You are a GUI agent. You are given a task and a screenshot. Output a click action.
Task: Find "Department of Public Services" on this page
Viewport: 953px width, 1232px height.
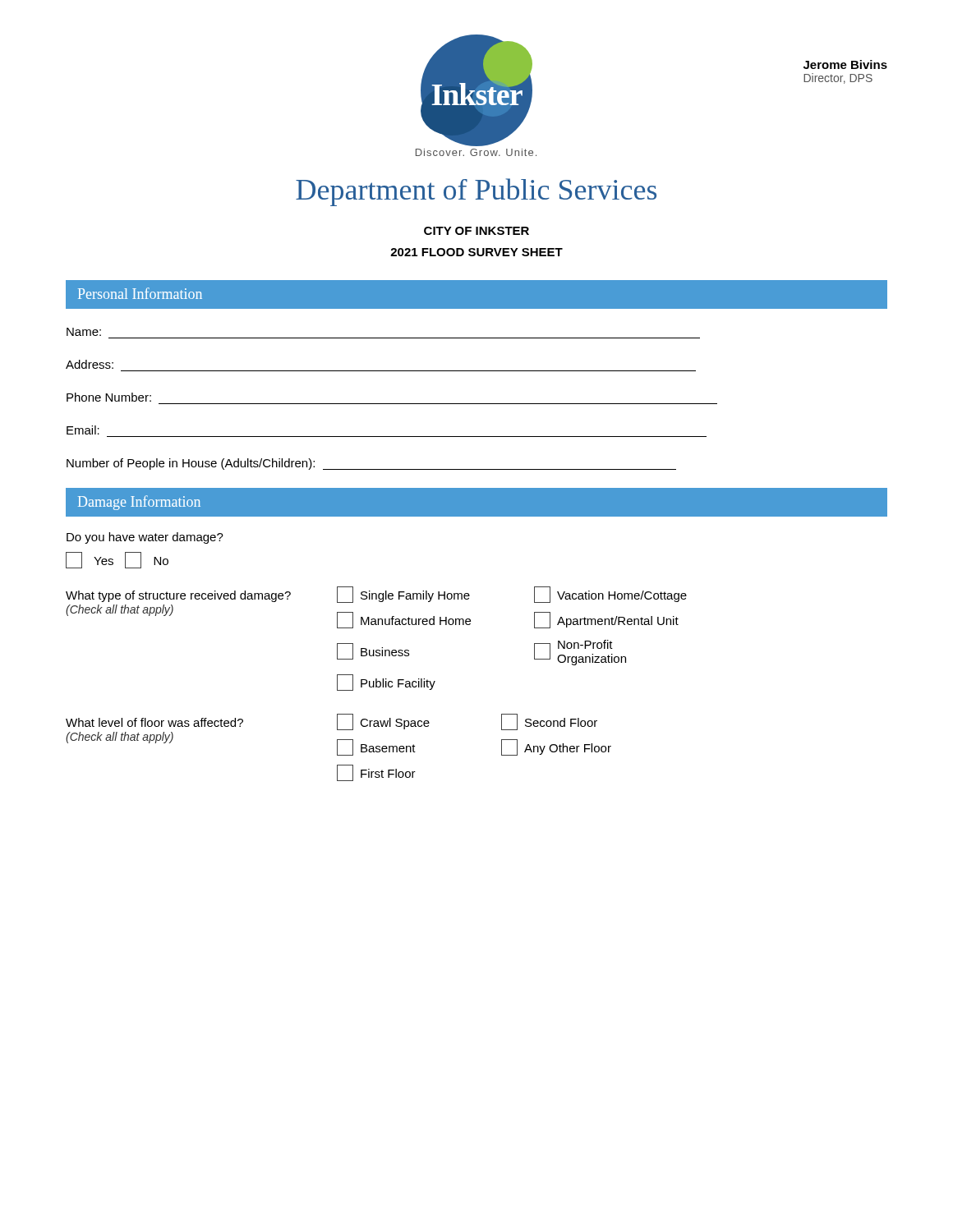pos(476,190)
